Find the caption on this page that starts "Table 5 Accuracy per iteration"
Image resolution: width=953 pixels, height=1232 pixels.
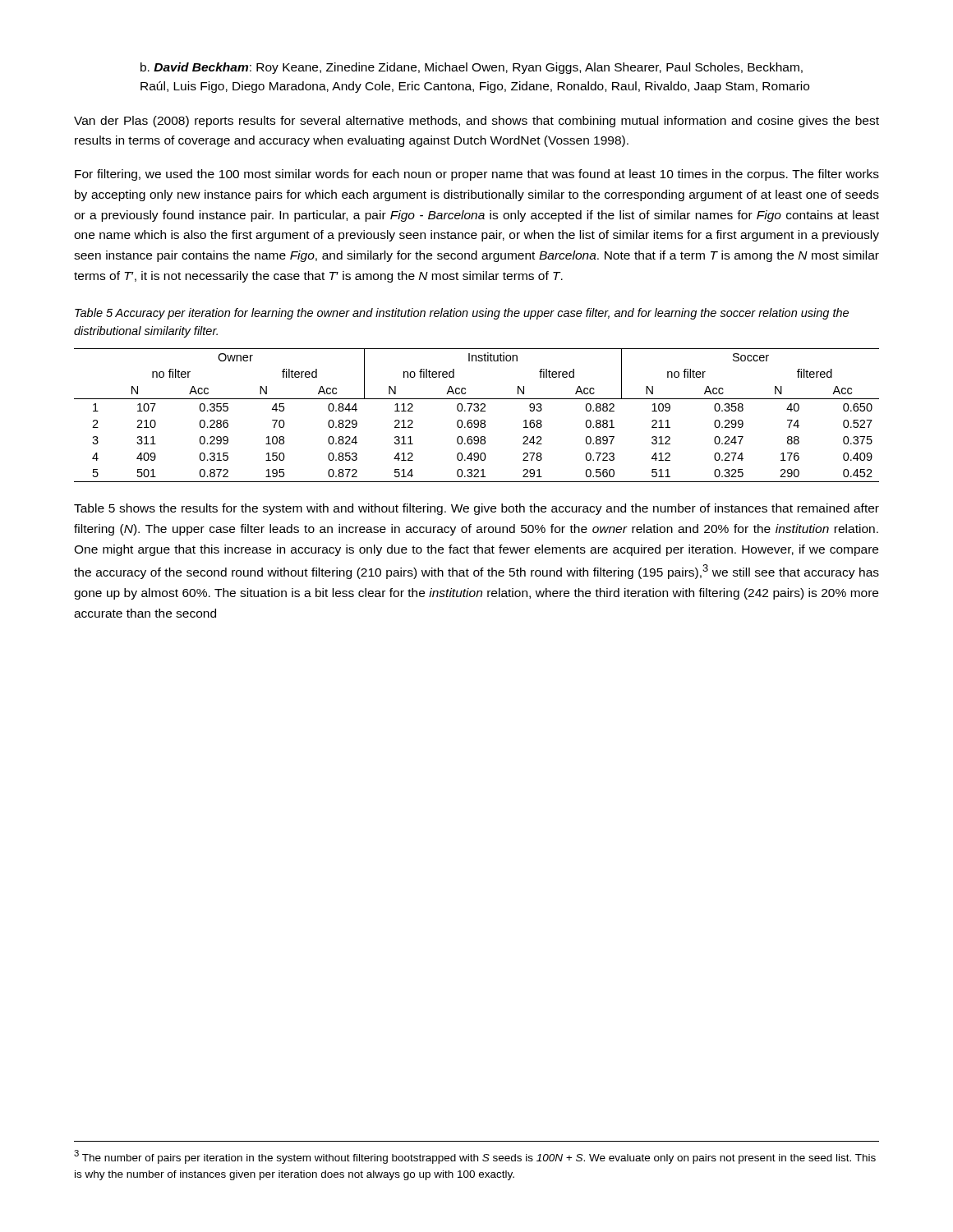(x=462, y=322)
